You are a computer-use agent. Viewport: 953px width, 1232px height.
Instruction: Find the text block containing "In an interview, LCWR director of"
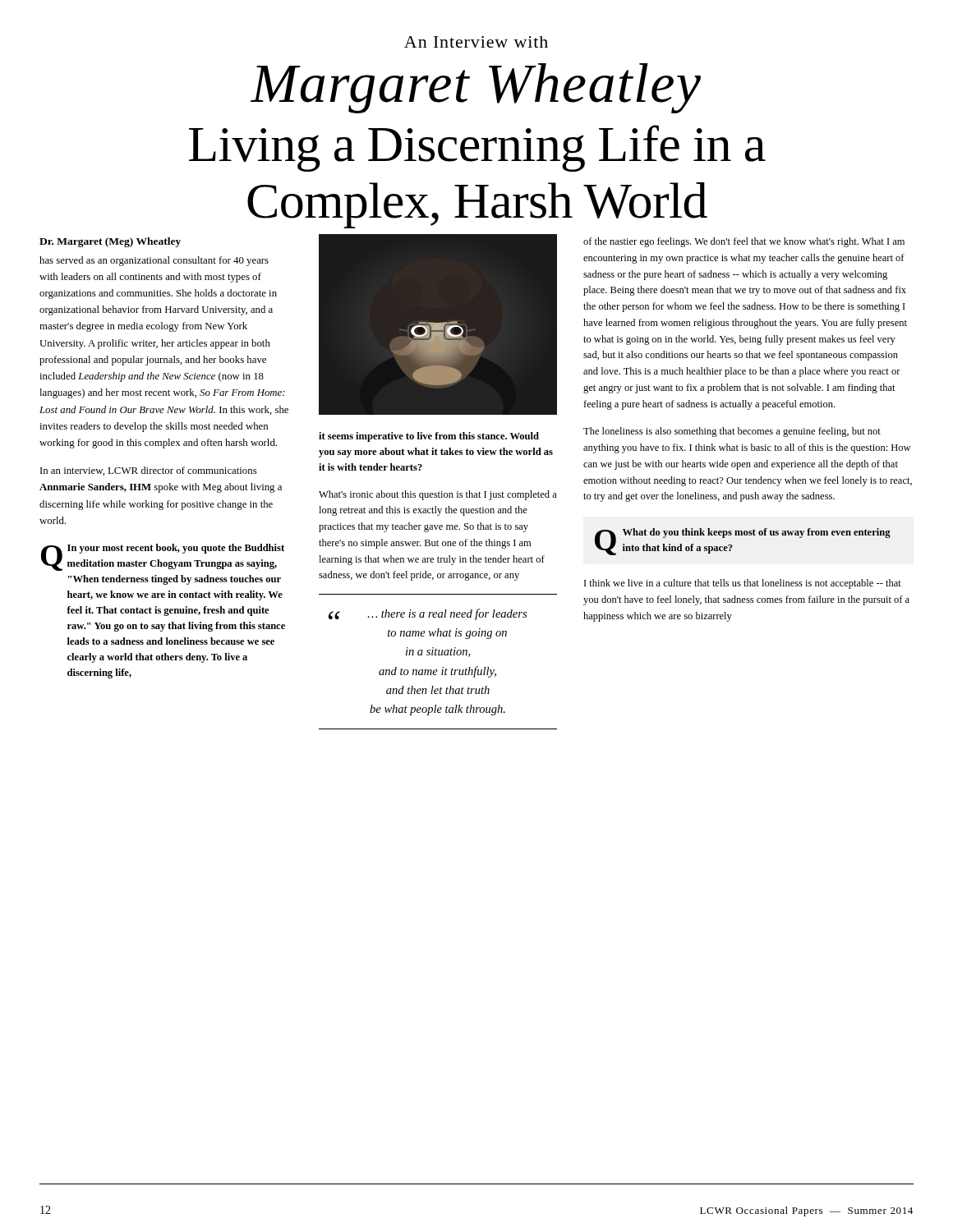[x=165, y=496]
